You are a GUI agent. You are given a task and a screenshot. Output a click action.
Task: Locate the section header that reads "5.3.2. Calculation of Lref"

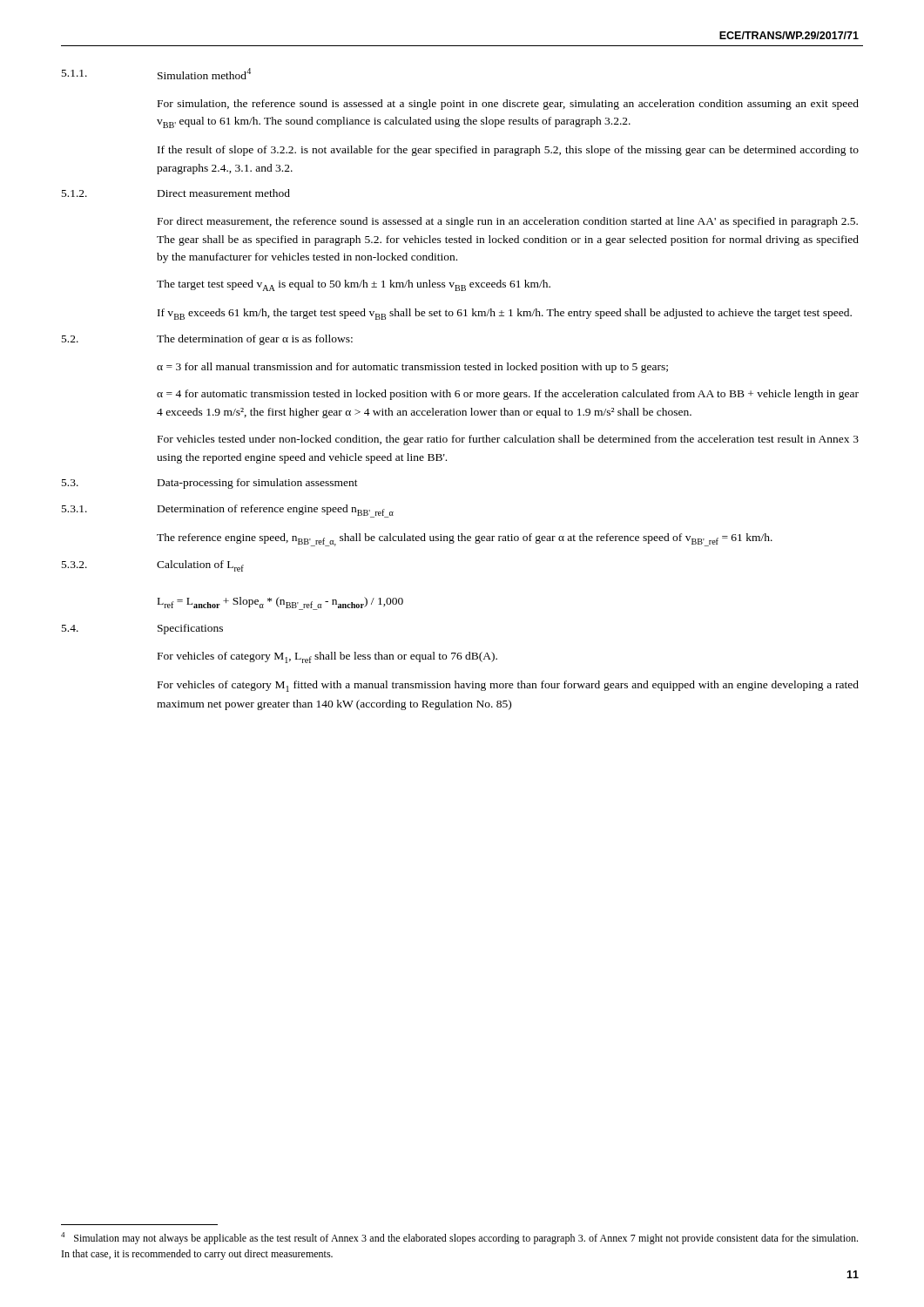(153, 566)
